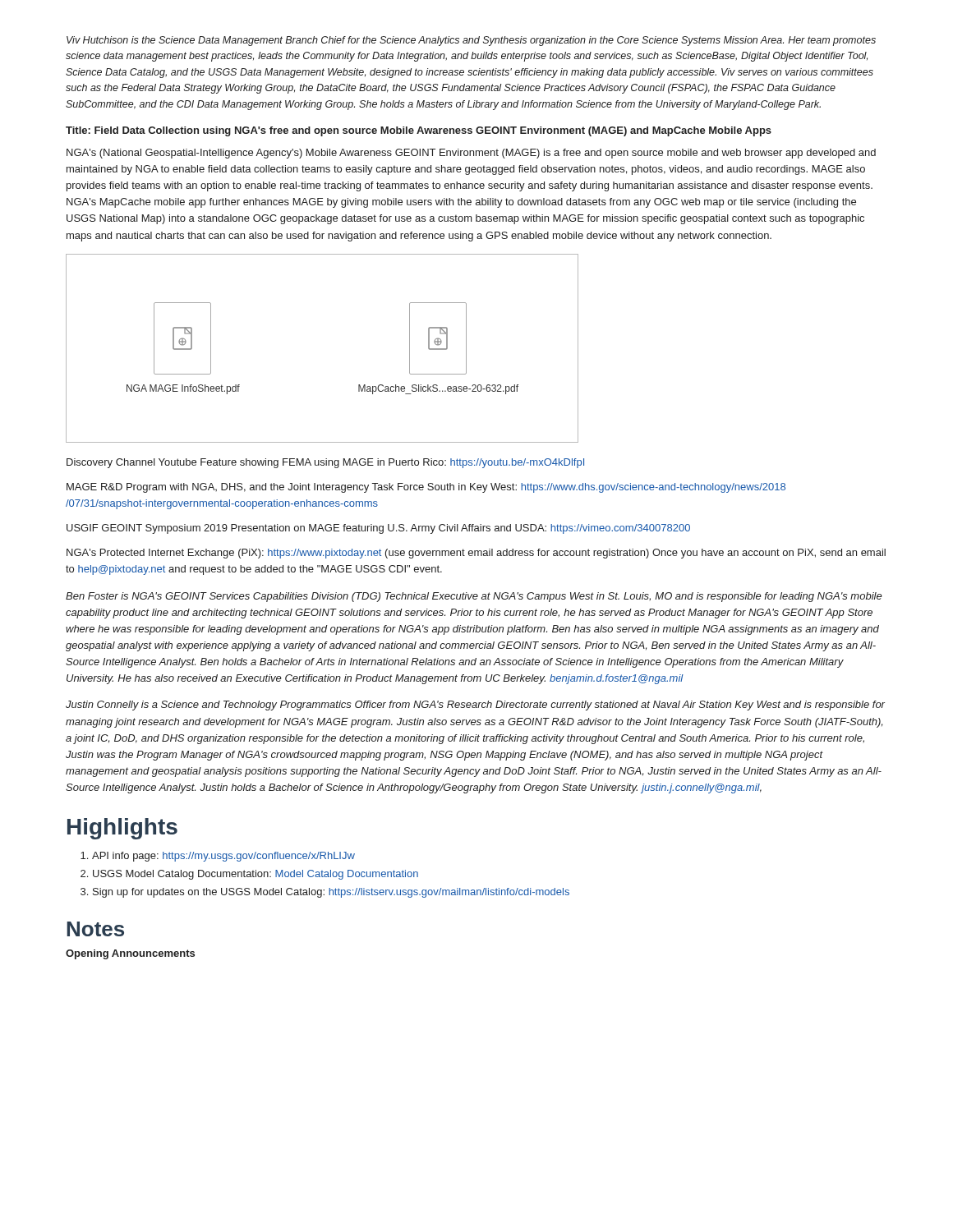
Task: Locate the region starting "Discovery Channel Youtube Feature showing FEMA using MAGE"
Action: pos(325,462)
